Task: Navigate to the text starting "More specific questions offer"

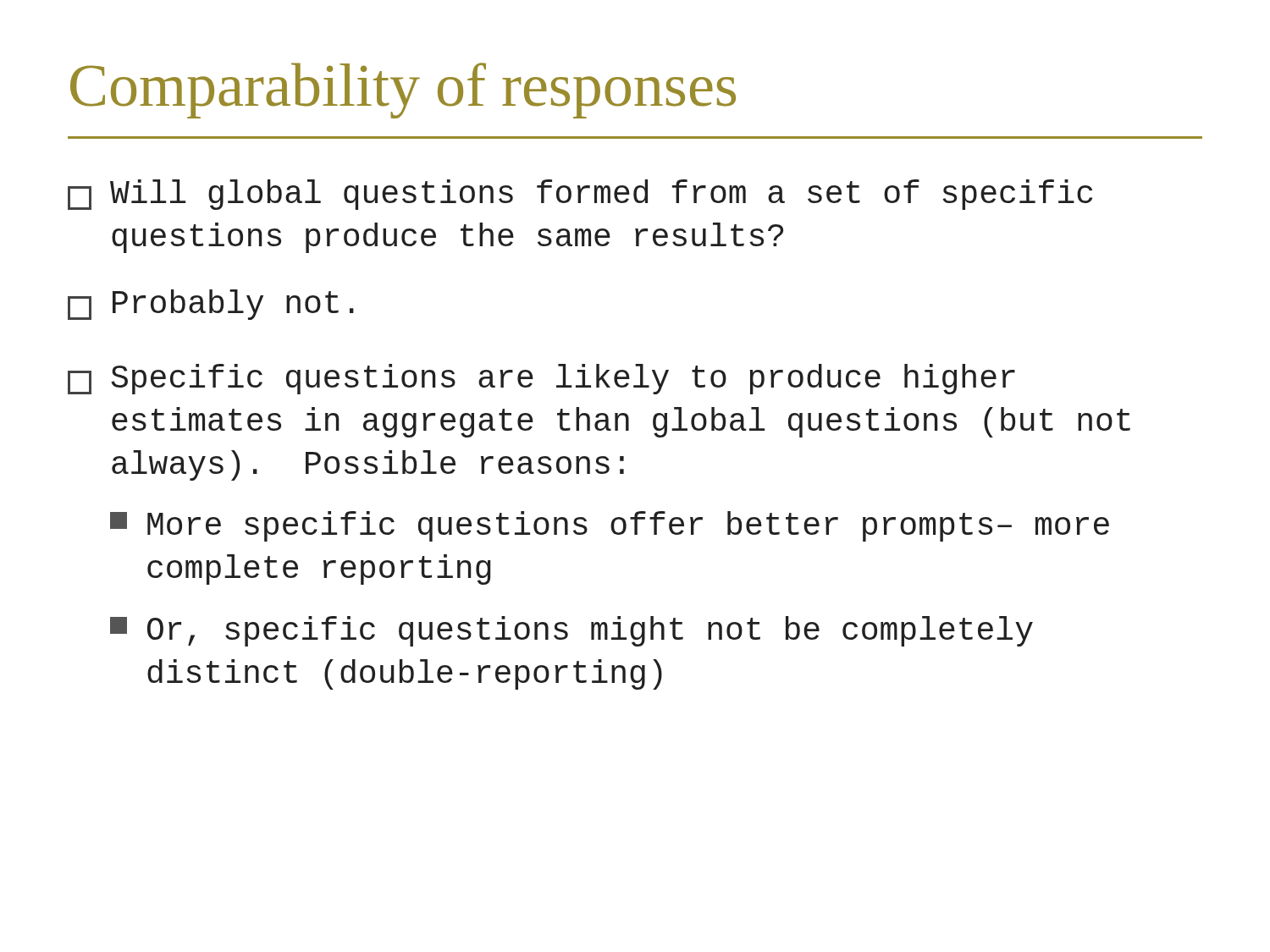Action: (656, 547)
